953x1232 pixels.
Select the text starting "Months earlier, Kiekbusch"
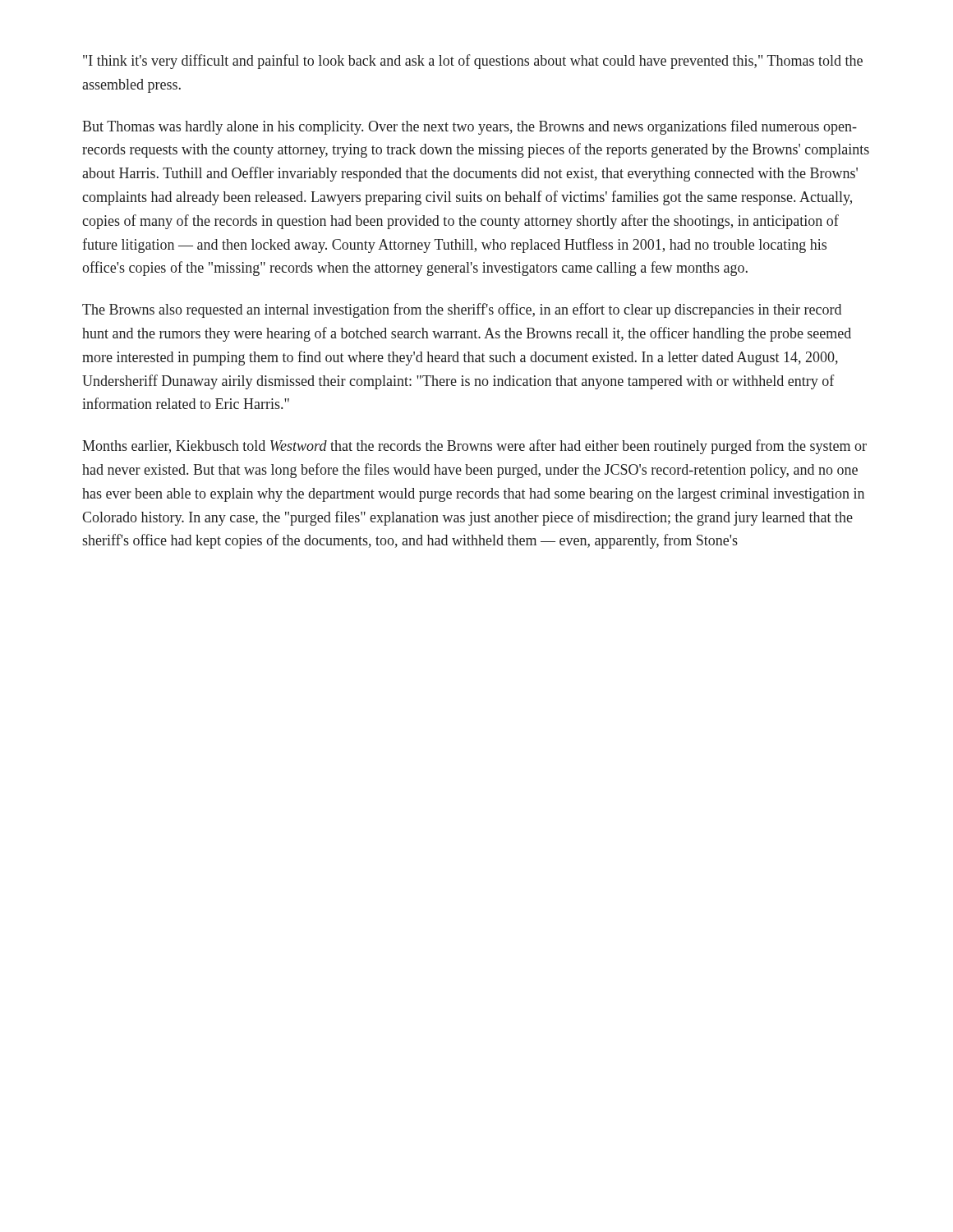pos(474,493)
